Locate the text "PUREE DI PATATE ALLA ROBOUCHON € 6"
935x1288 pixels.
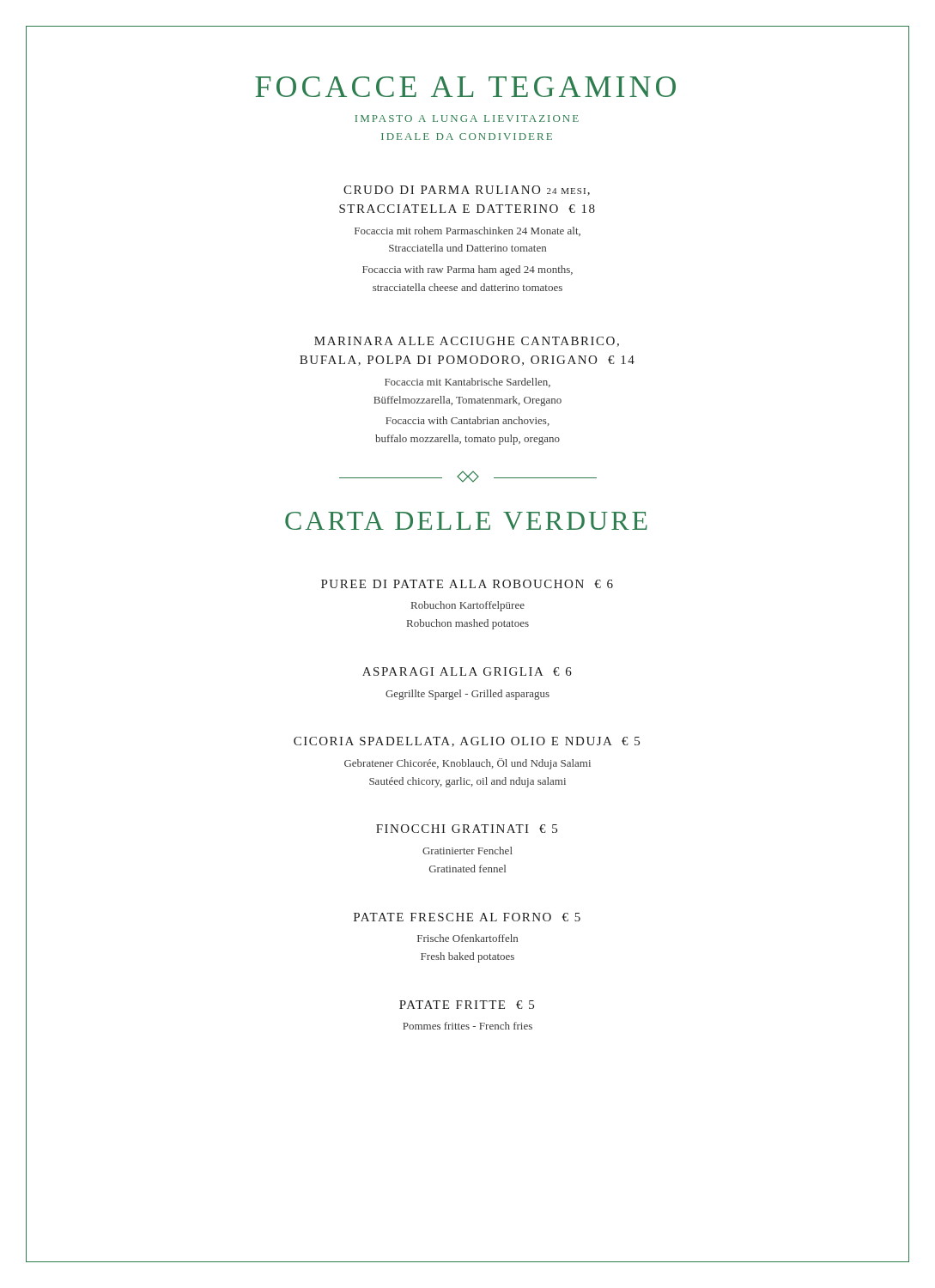[468, 584]
